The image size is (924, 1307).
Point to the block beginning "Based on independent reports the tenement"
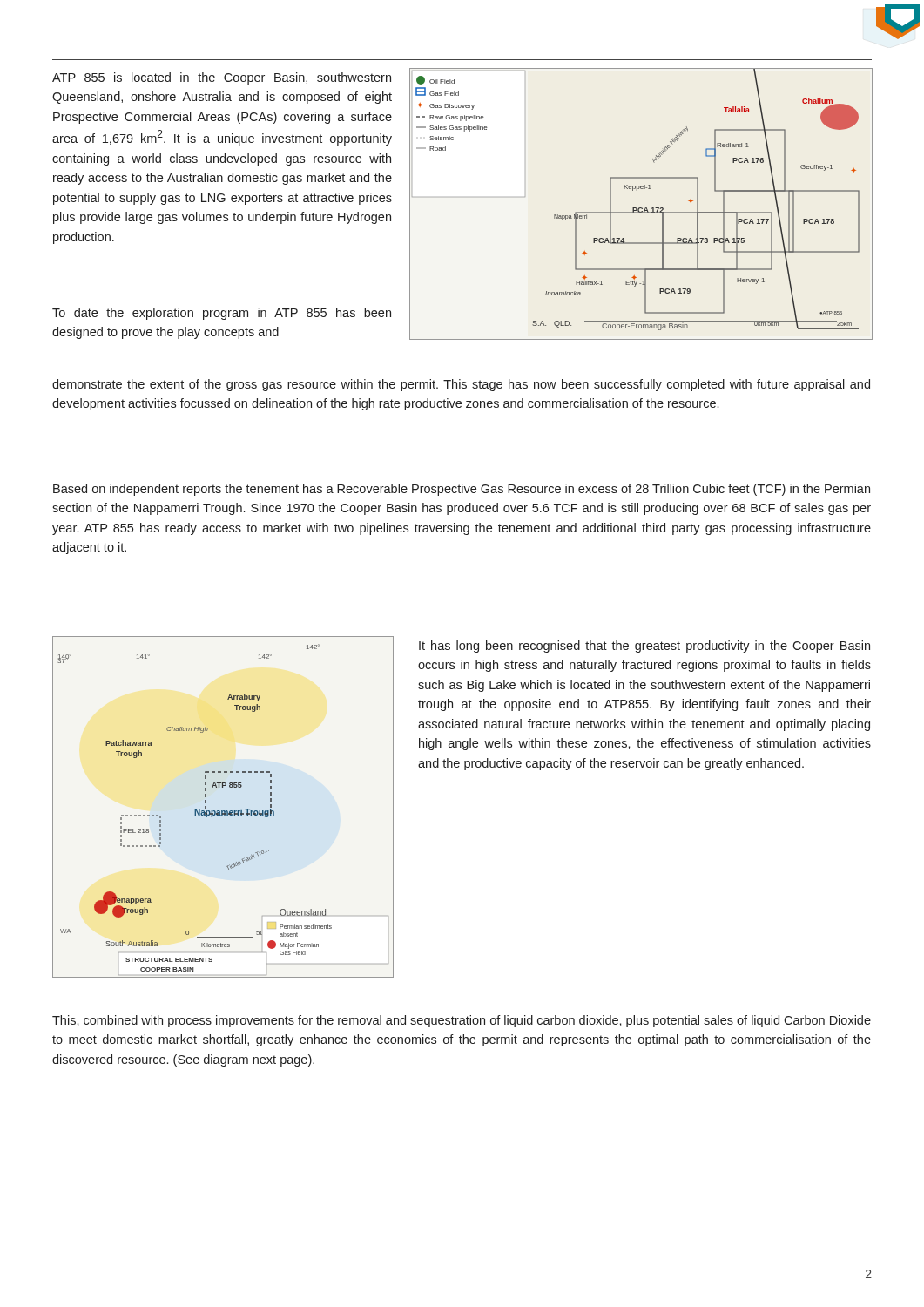[462, 518]
